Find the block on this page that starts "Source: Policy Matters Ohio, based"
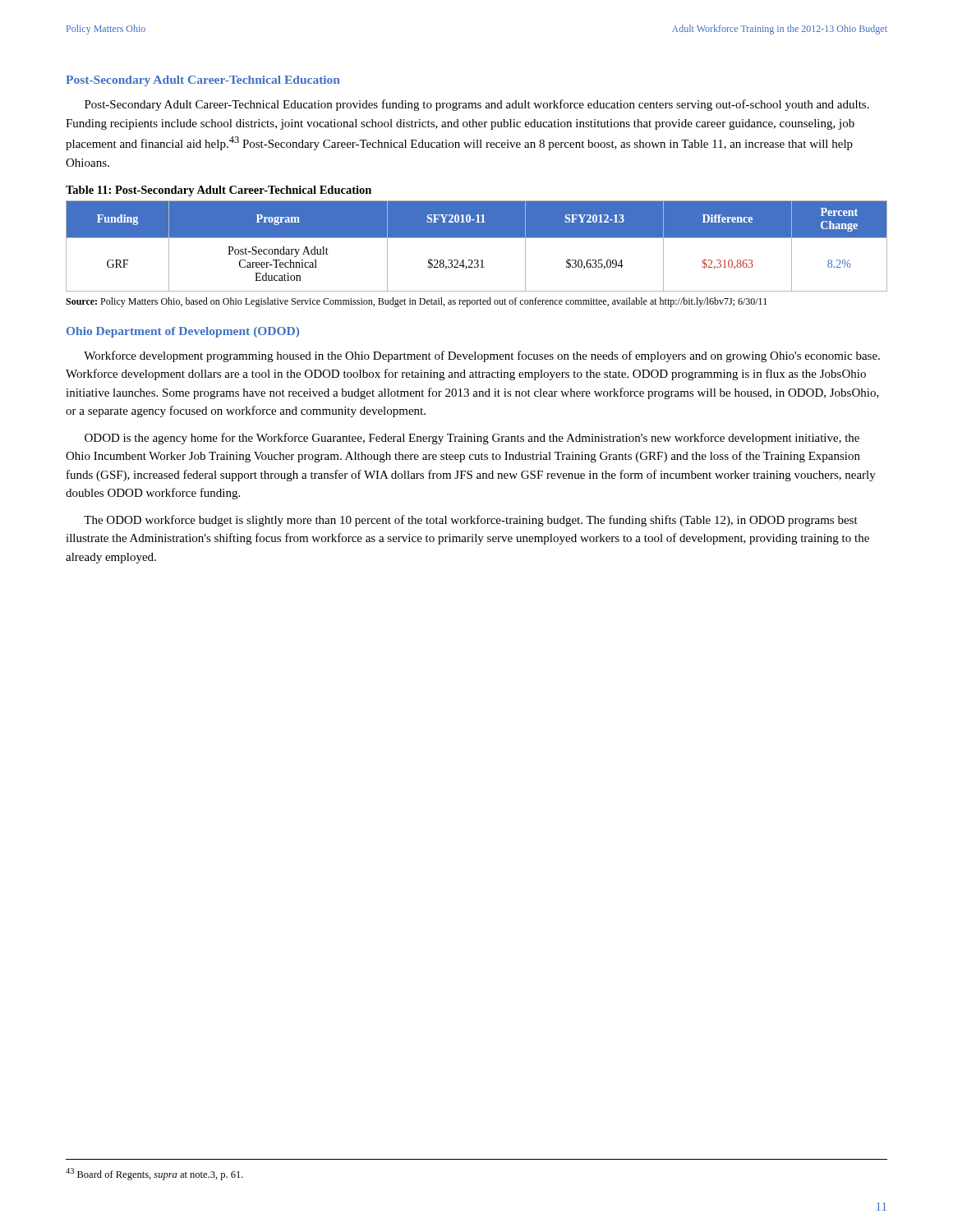 (417, 301)
